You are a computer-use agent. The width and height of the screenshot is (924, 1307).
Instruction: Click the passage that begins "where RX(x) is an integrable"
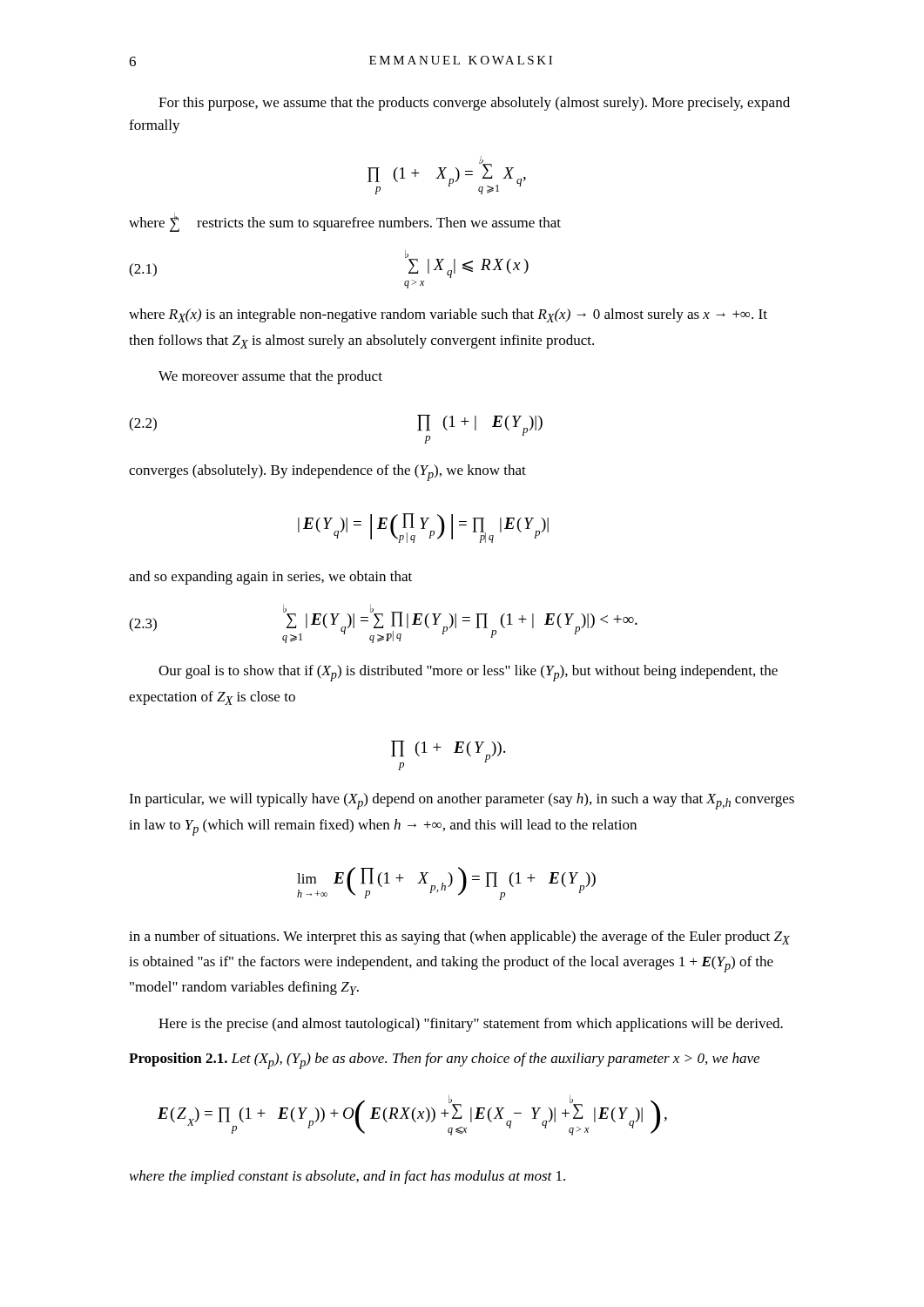(462, 346)
